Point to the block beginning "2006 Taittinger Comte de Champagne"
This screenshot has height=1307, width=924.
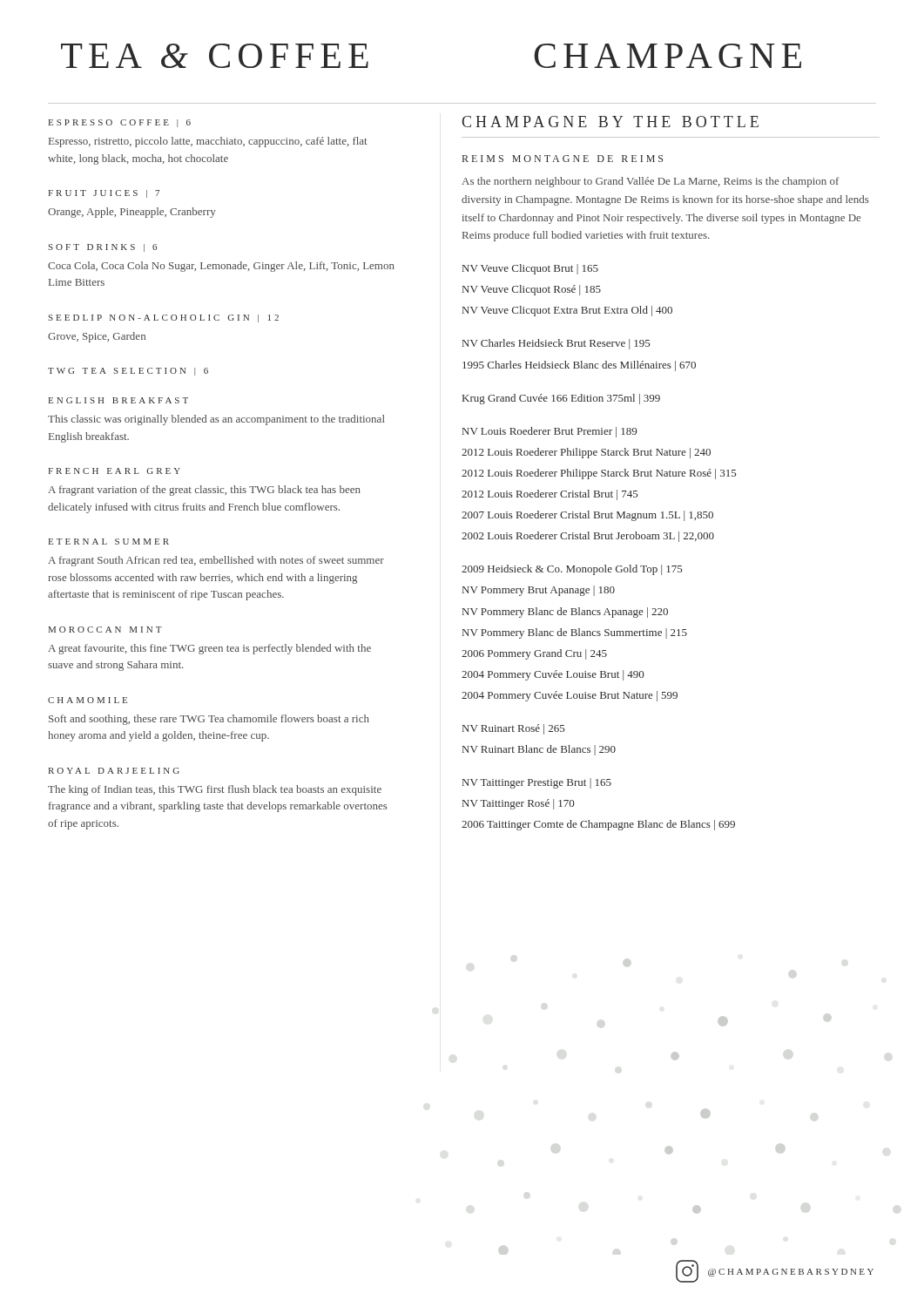coord(598,824)
